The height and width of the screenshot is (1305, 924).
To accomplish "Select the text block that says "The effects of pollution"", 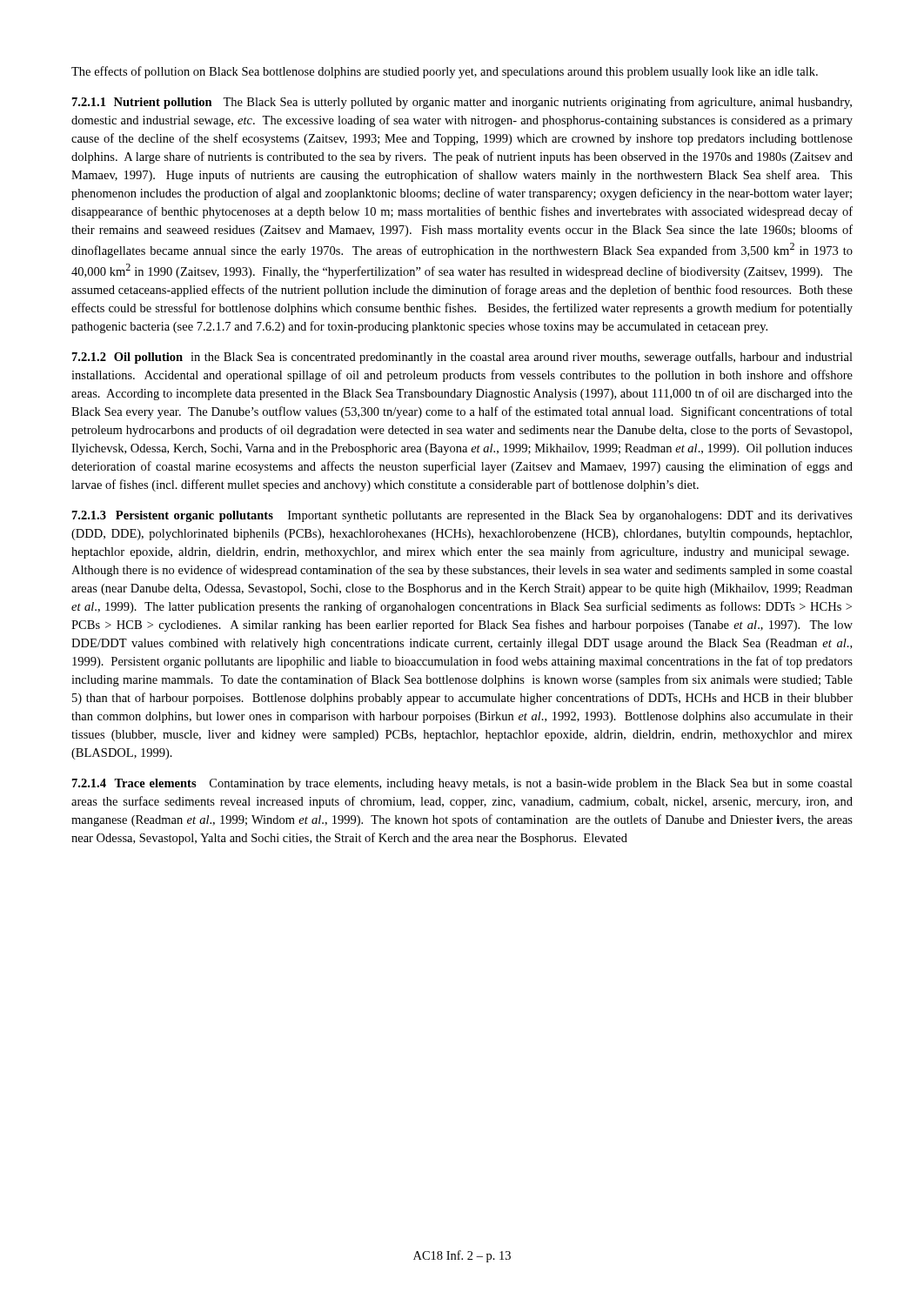I will click(462, 72).
